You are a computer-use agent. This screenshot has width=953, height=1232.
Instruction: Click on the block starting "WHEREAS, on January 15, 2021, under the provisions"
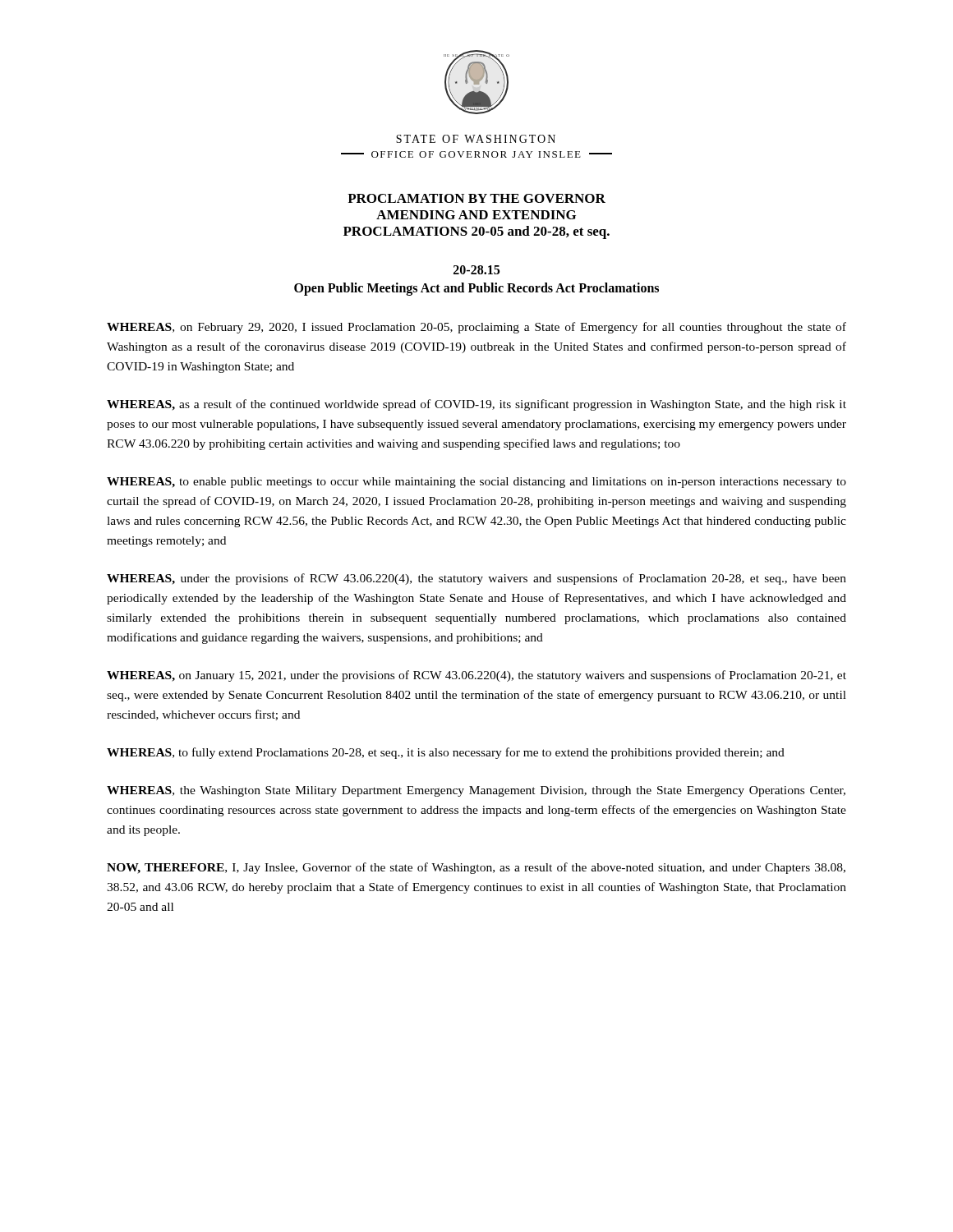point(476,695)
